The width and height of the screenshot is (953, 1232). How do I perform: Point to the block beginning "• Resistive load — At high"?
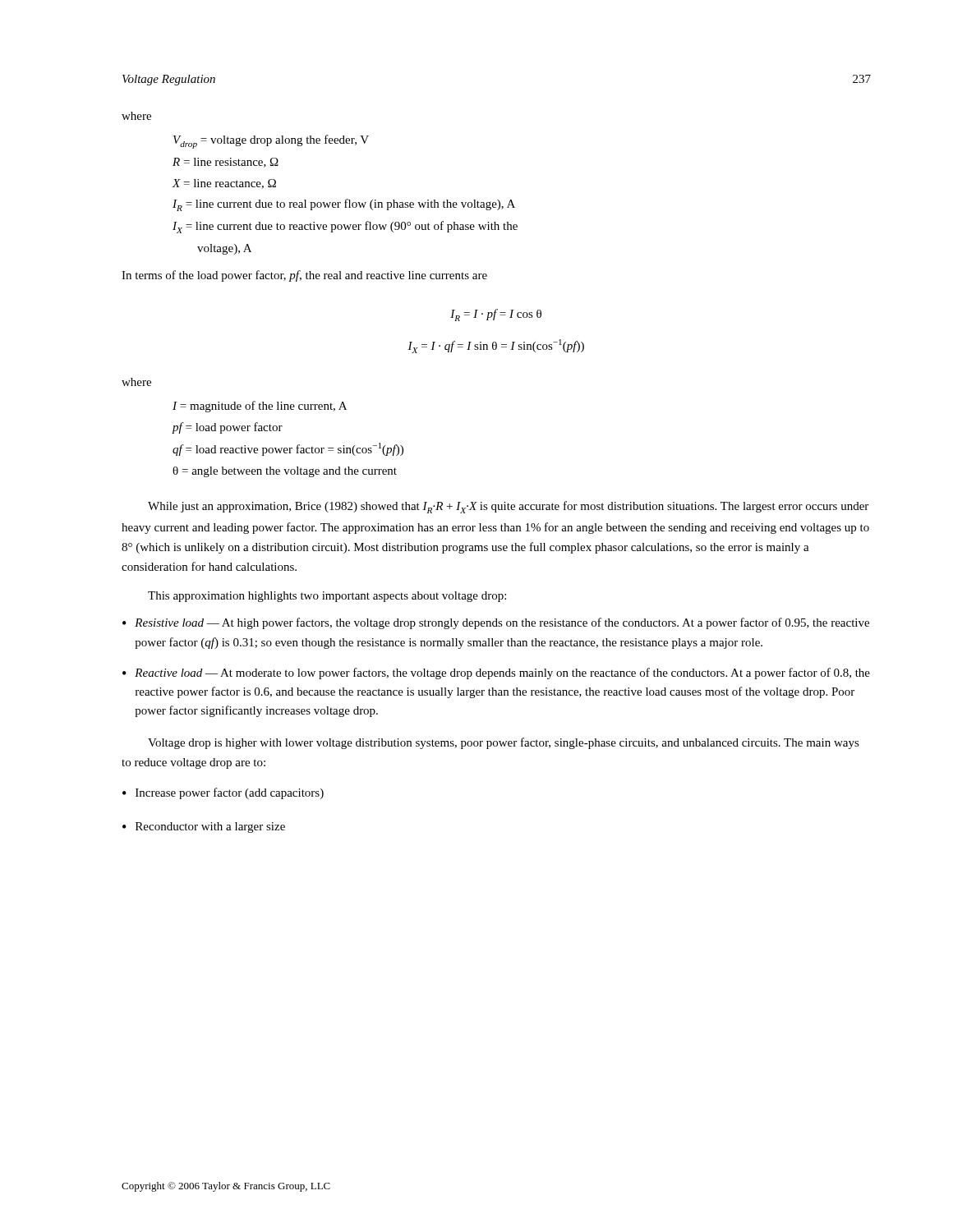[x=496, y=633]
